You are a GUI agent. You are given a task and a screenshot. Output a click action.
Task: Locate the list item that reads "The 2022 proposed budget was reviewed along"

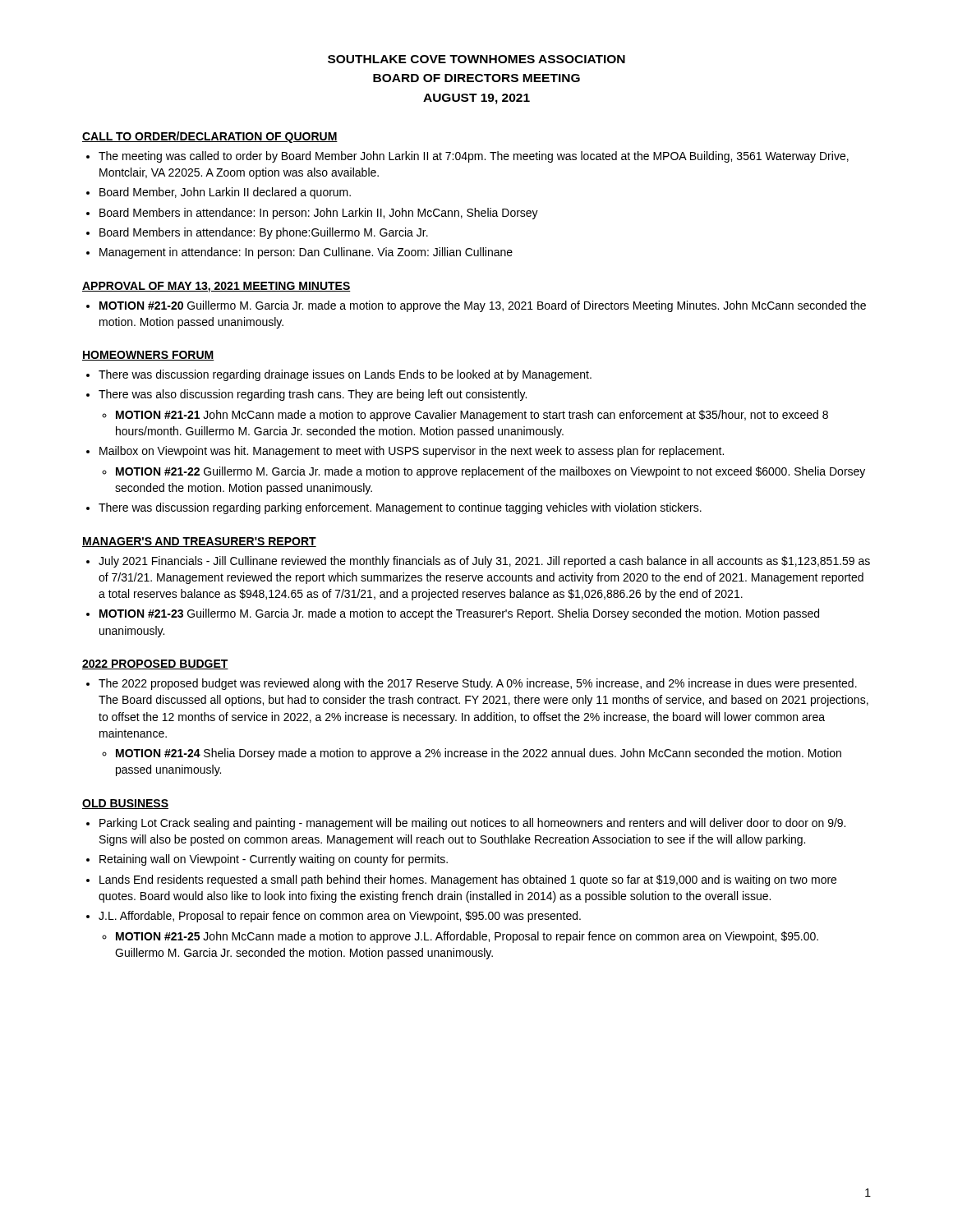point(485,728)
